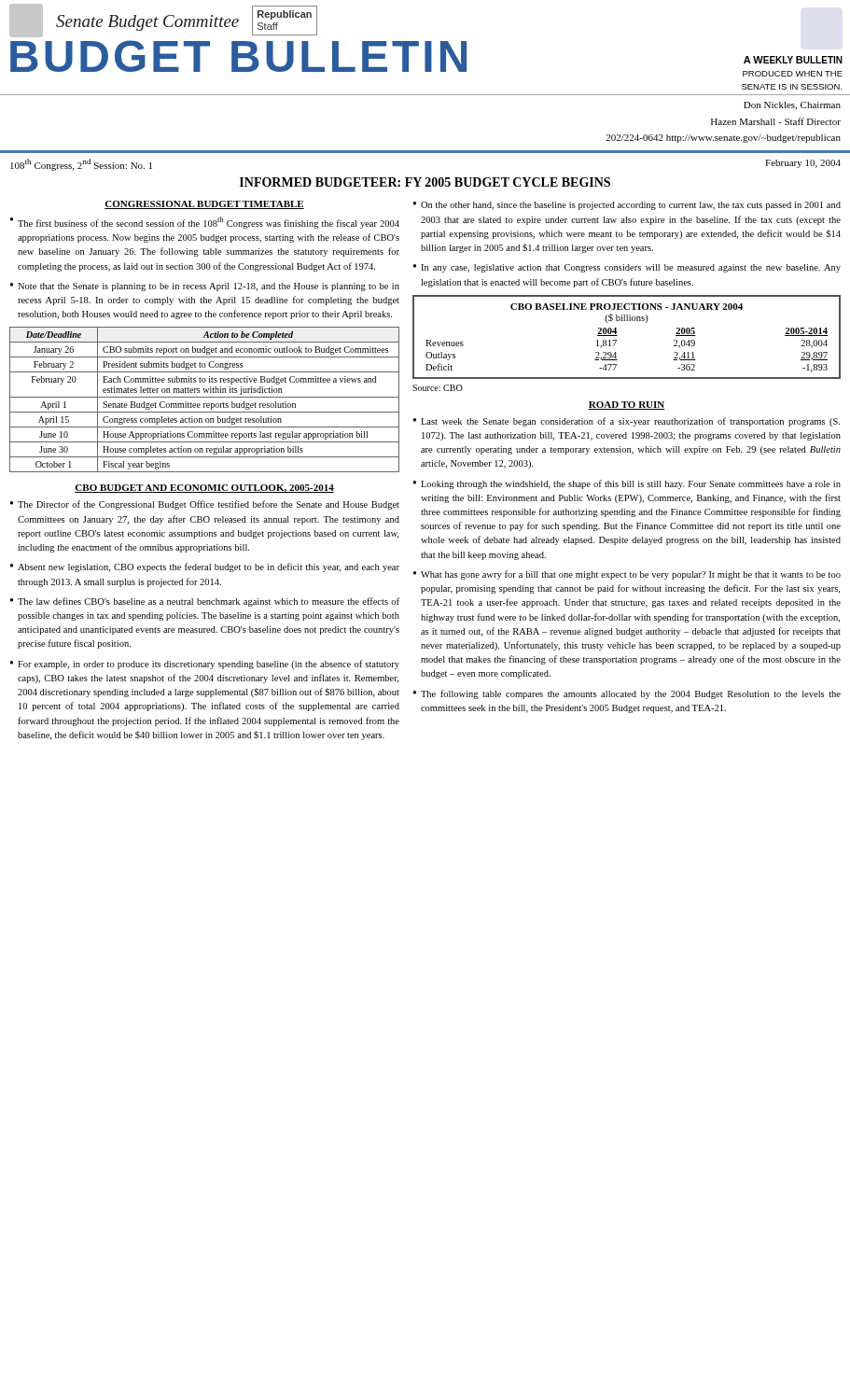
Task: Locate the passage starting "• Looking through the"
Action: (x=627, y=519)
